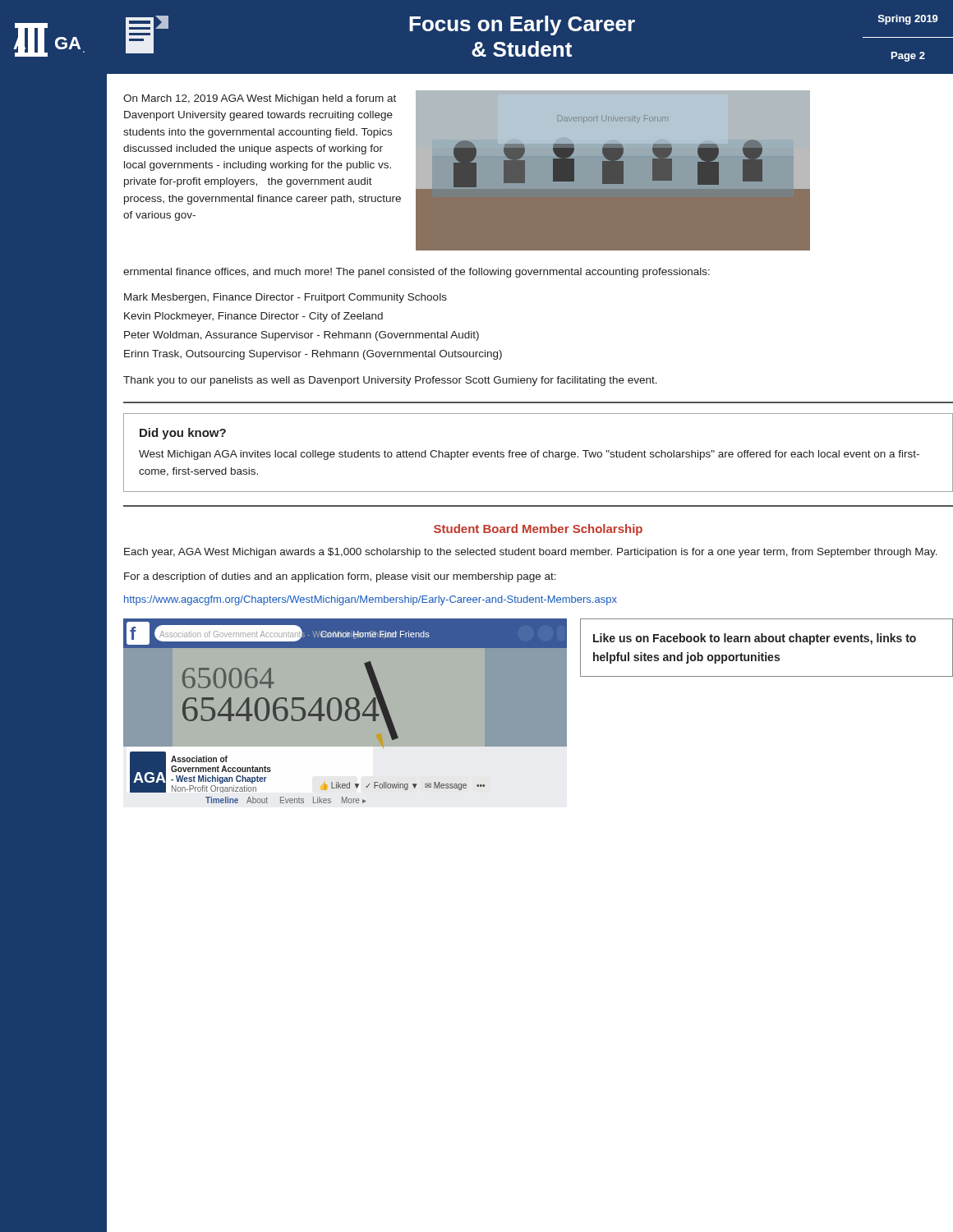This screenshot has width=953, height=1232.
Task: Locate the section header with the text "Student Board Member Scholarship"
Action: [538, 528]
